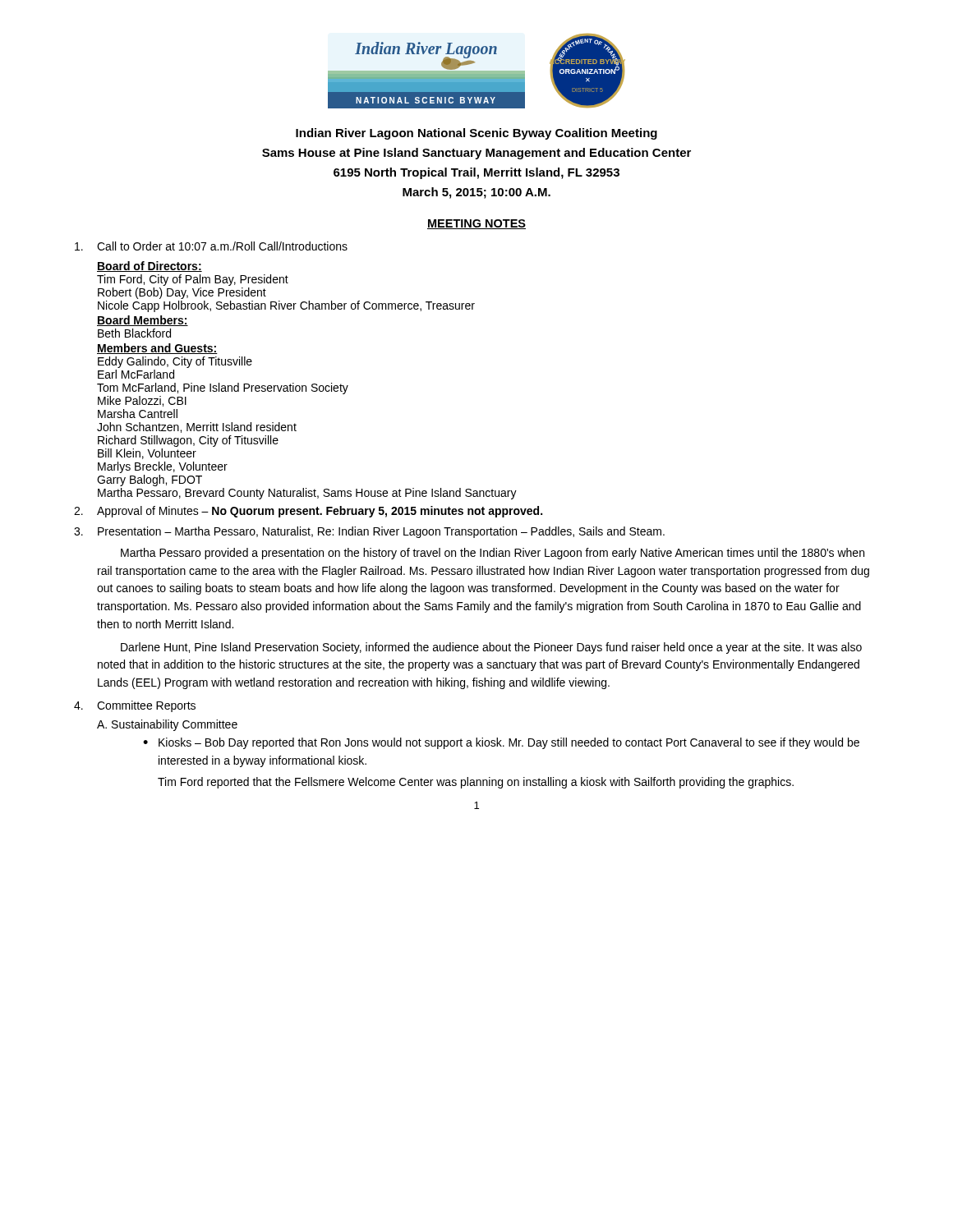The height and width of the screenshot is (1232, 953).
Task: Select the block starting "3. Presentation – Martha"
Action: [x=476, y=532]
